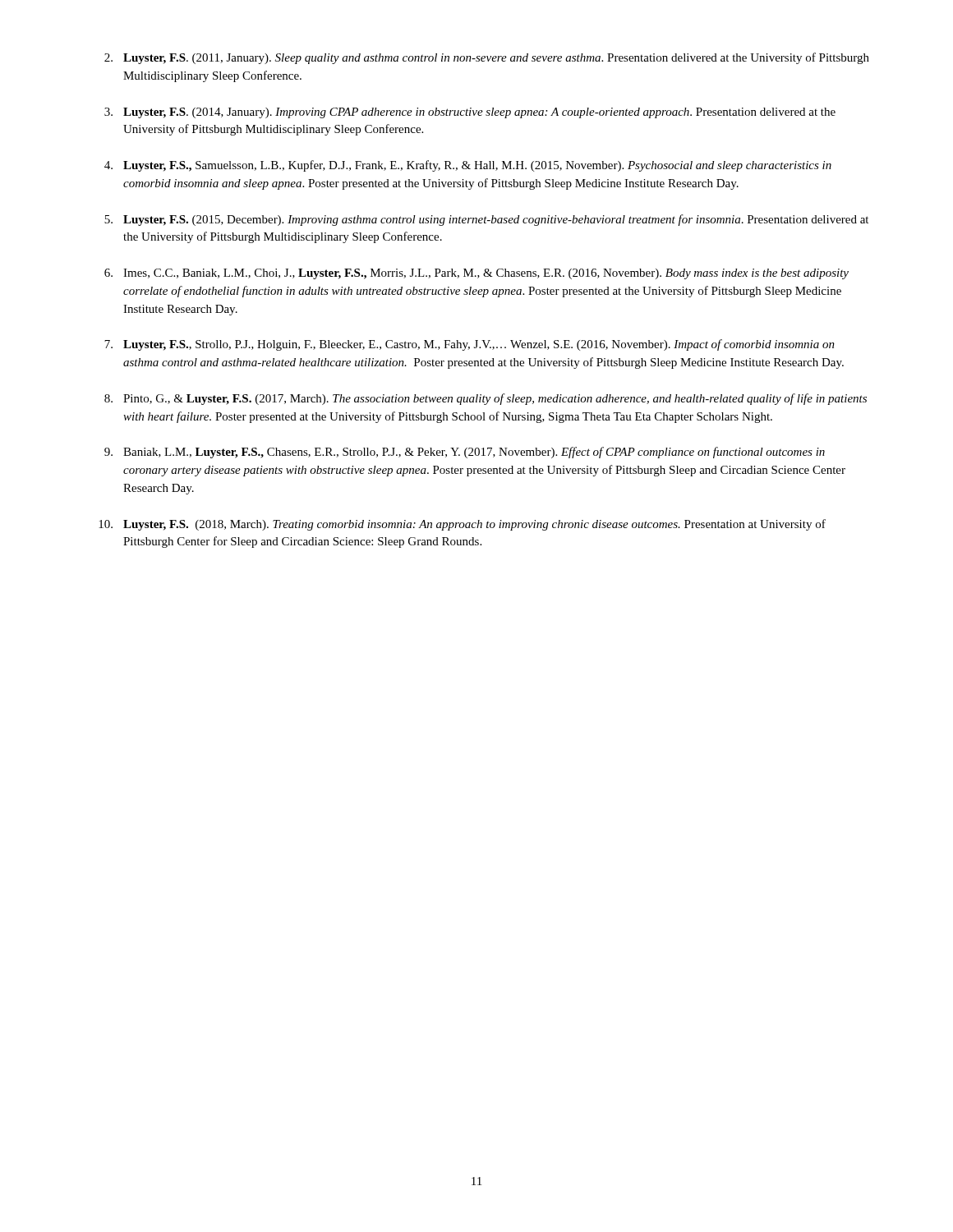This screenshot has width=953, height=1232.
Task: Locate the element starting "2. Luyster, F.S. (2011,"
Action: pos(476,67)
